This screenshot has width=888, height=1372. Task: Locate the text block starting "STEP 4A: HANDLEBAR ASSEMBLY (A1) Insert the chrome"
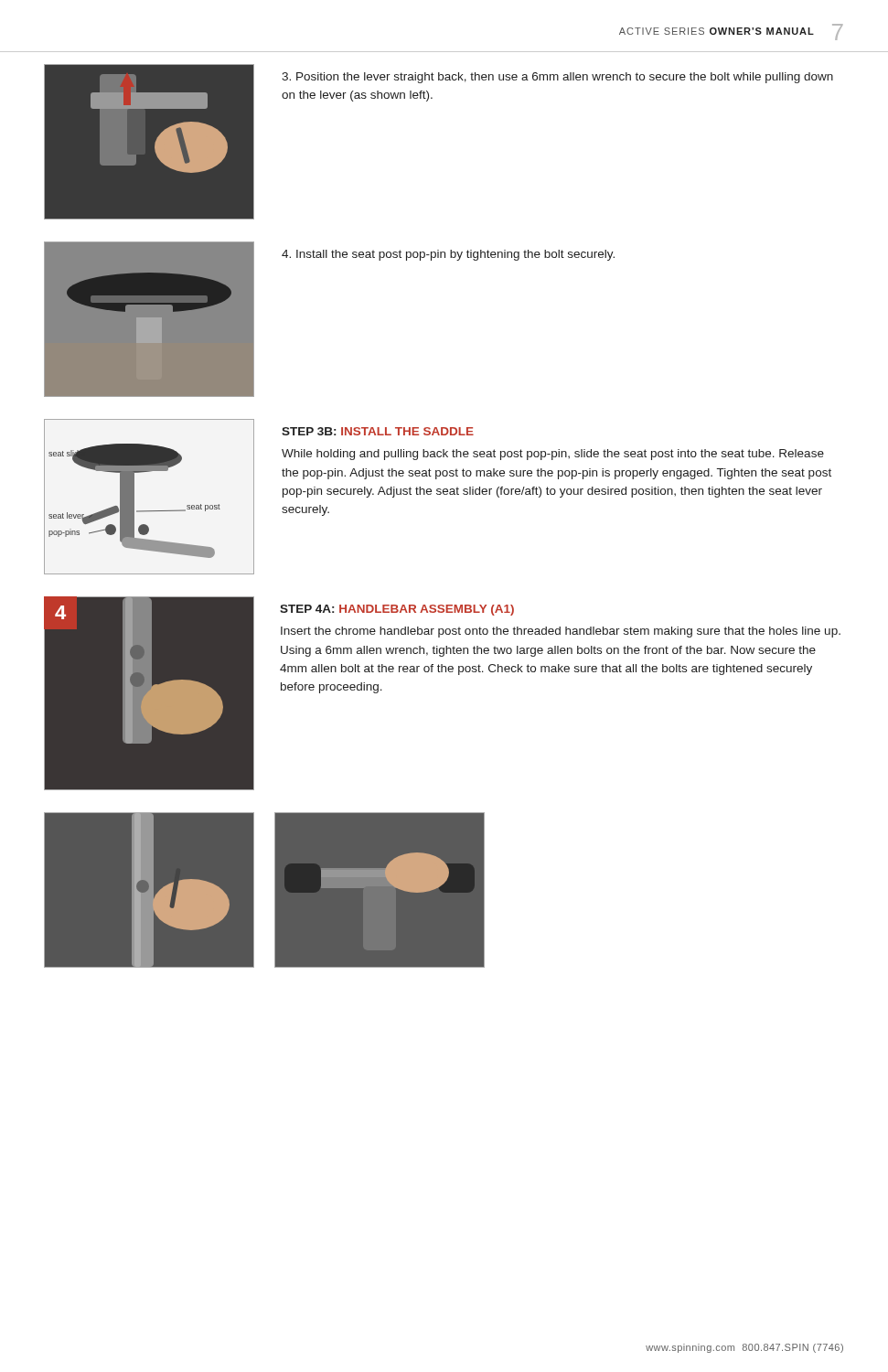tap(562, 647)
